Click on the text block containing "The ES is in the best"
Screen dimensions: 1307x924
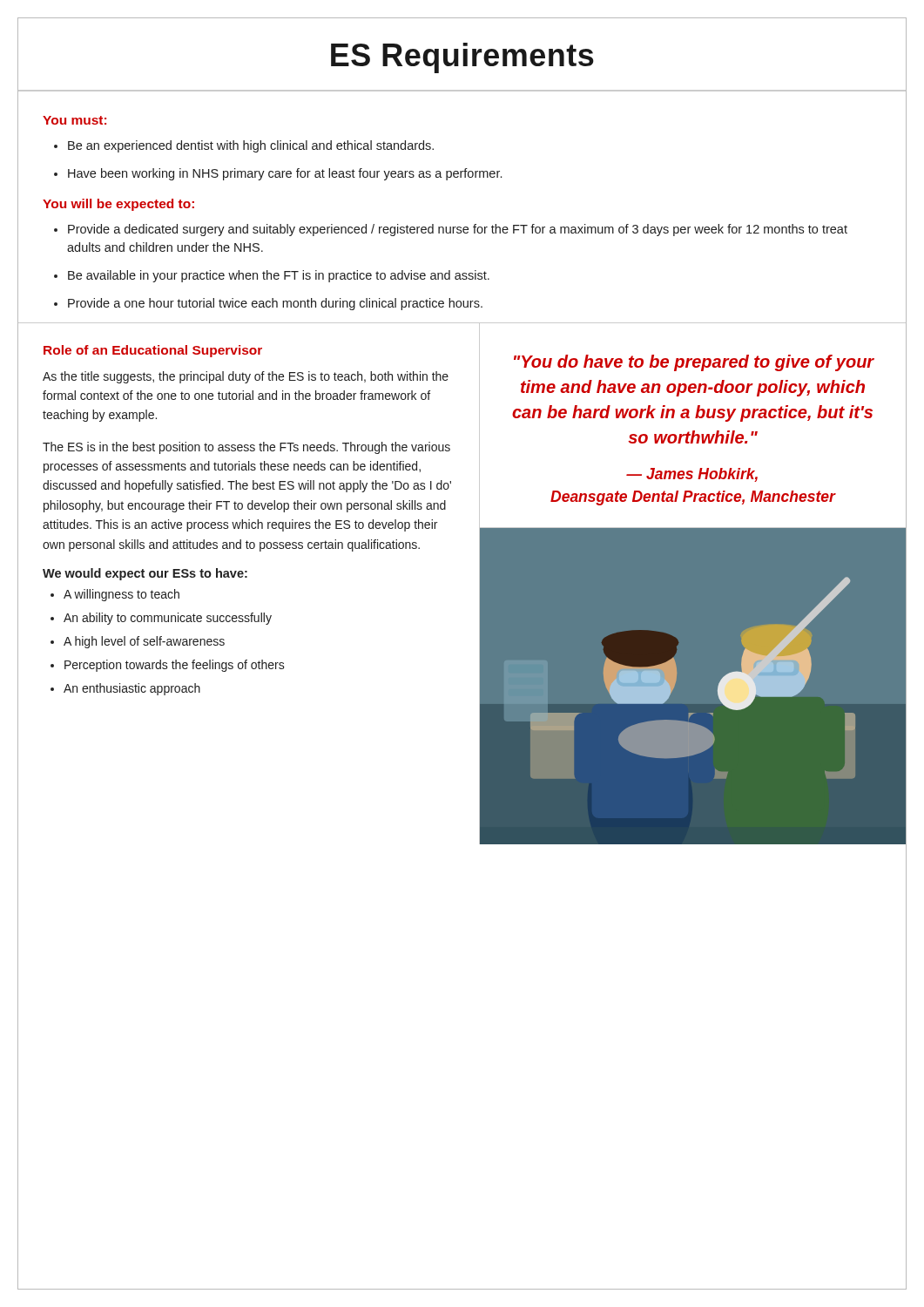[247, 495]
